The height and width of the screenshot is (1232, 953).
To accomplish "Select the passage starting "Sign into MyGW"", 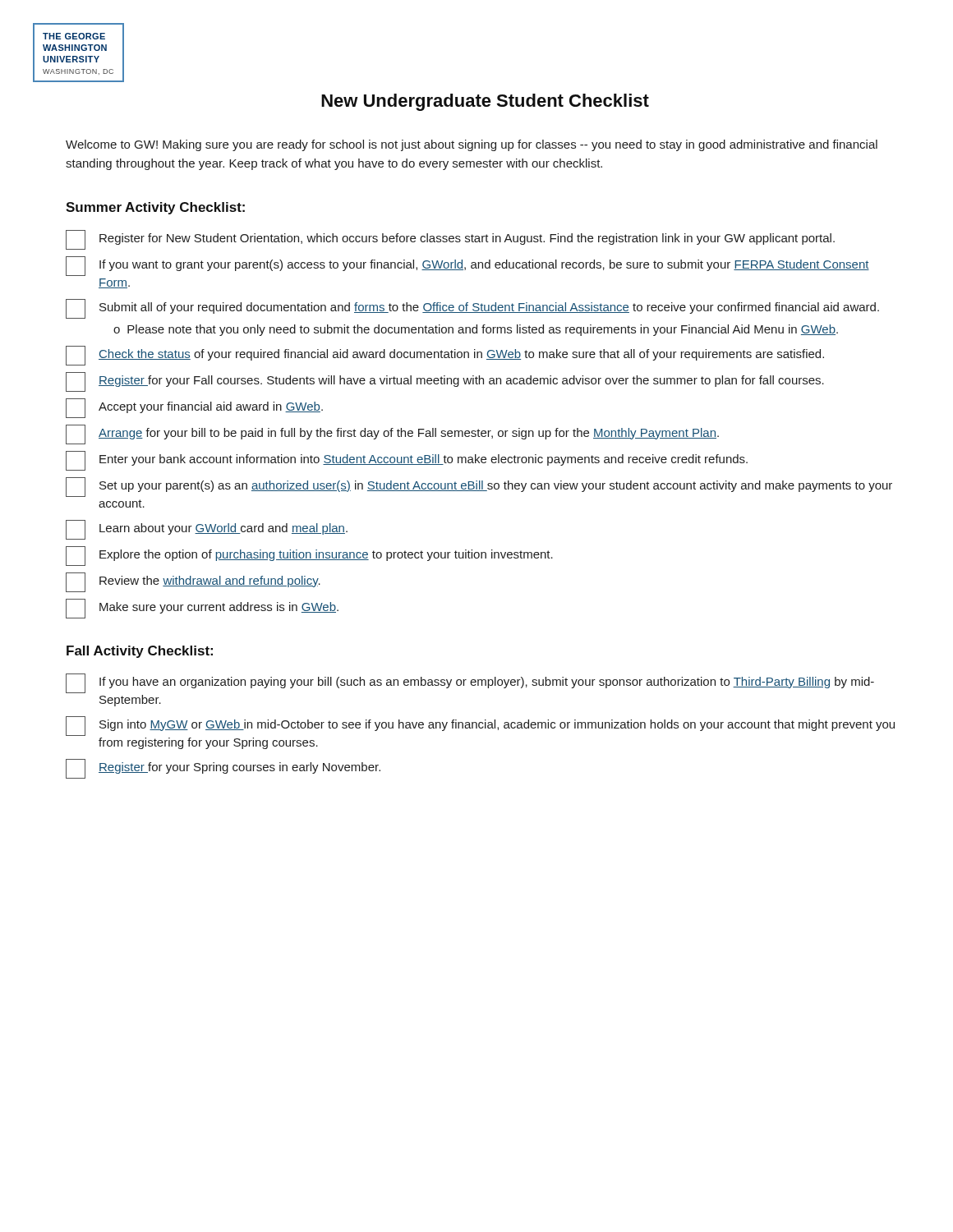I will coord(485,733).
